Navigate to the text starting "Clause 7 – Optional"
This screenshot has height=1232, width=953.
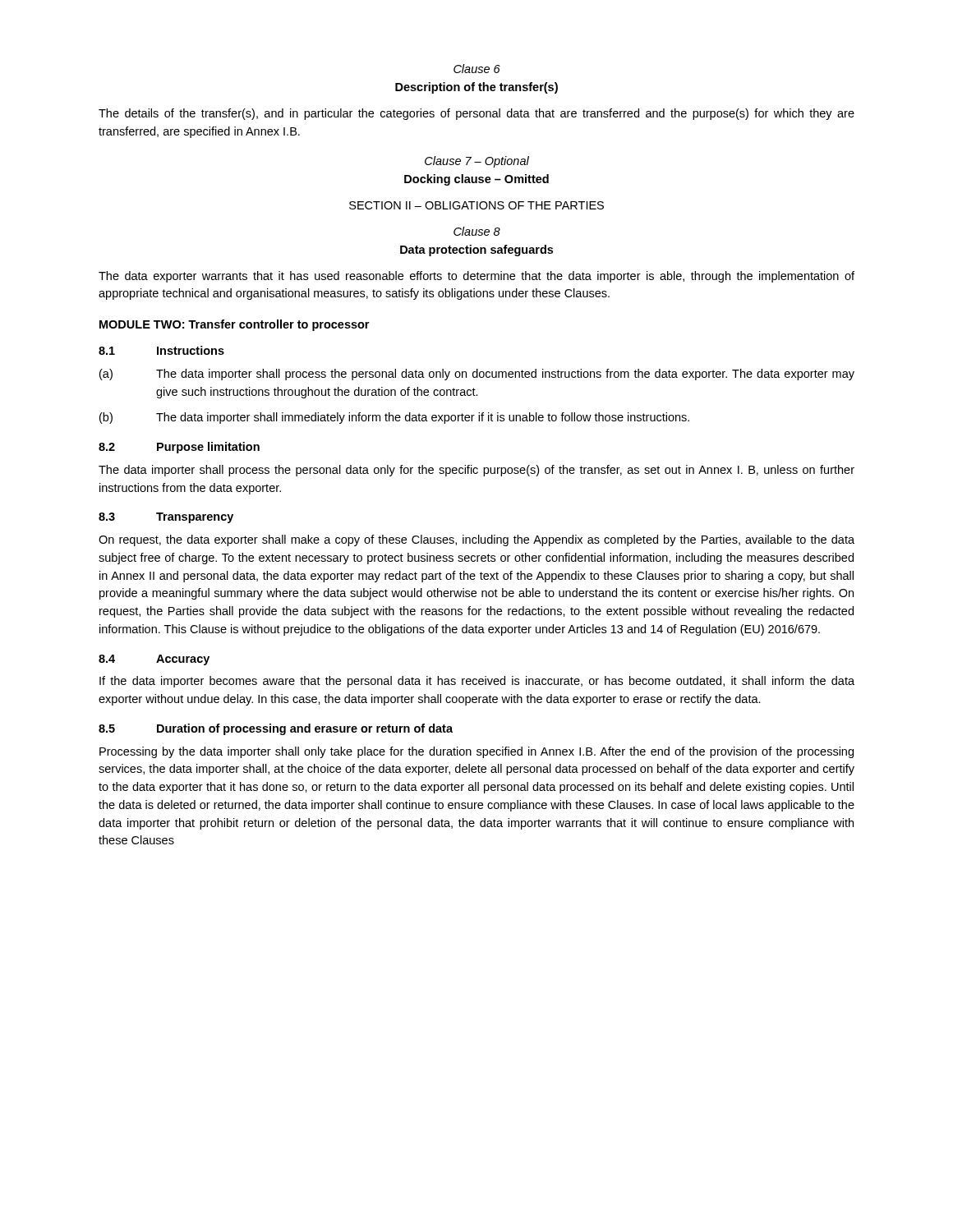(x=476, y=161)
